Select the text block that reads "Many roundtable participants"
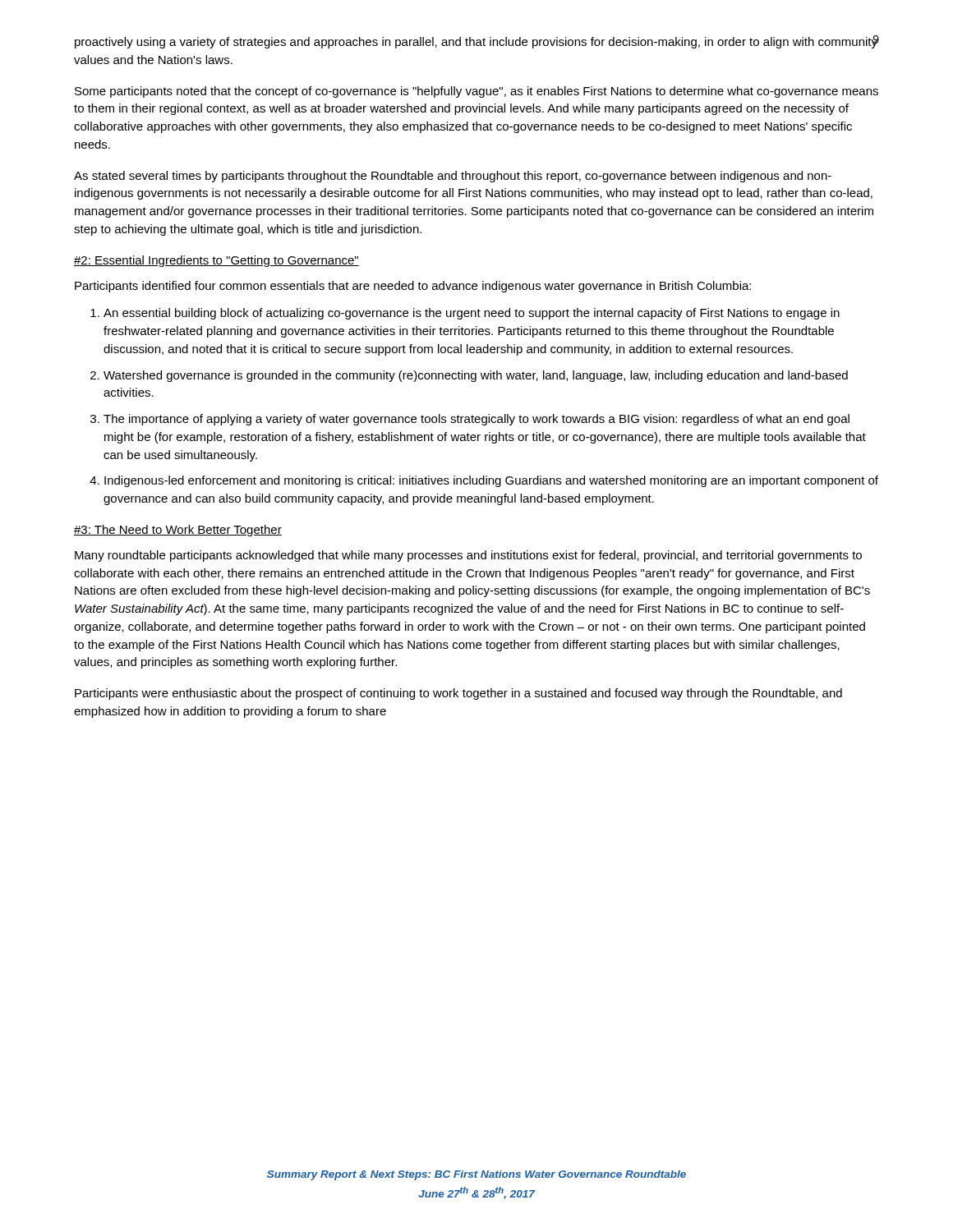 click(x=472, y=608)
